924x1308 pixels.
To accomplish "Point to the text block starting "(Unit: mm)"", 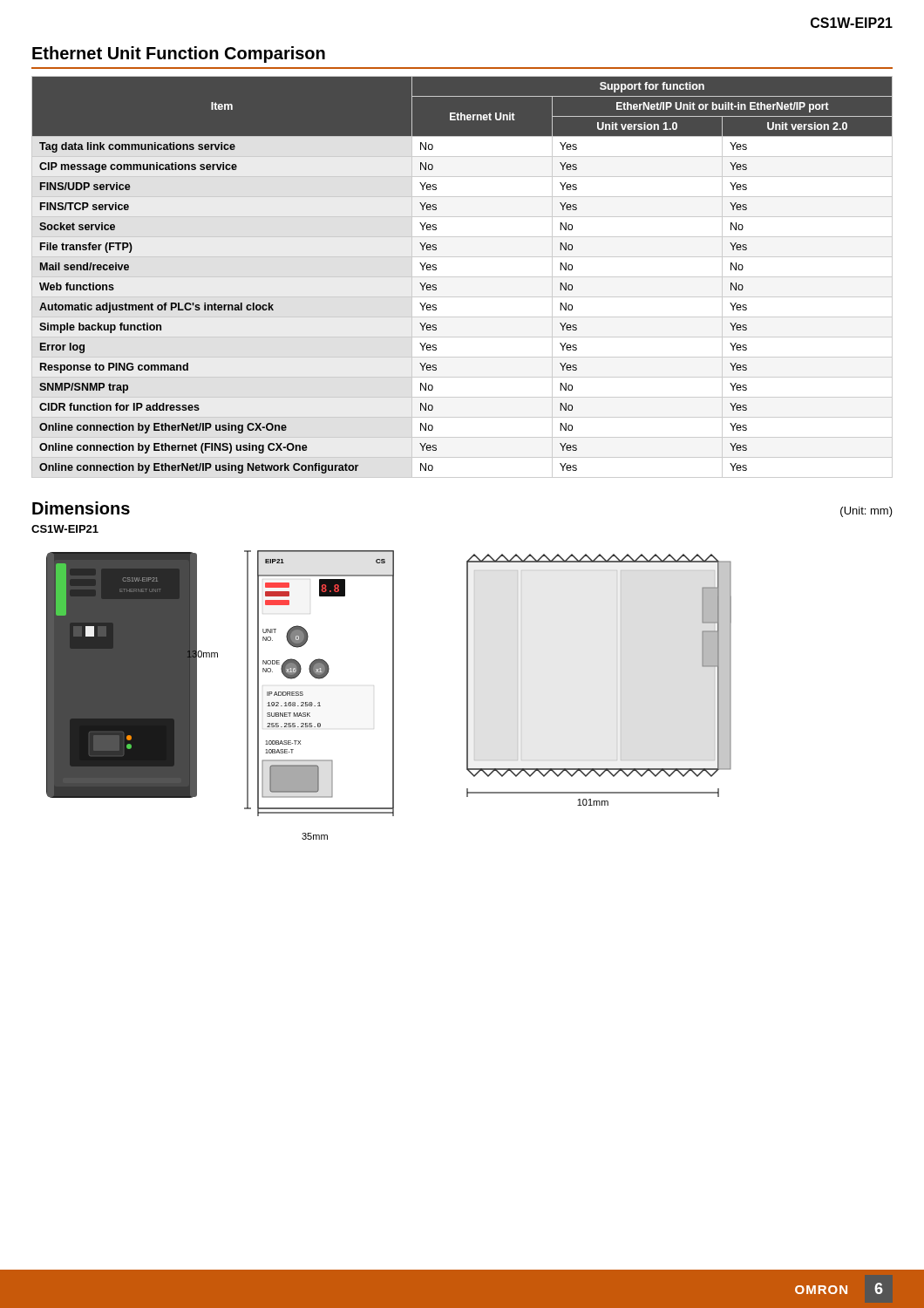I will click(866, 511).
